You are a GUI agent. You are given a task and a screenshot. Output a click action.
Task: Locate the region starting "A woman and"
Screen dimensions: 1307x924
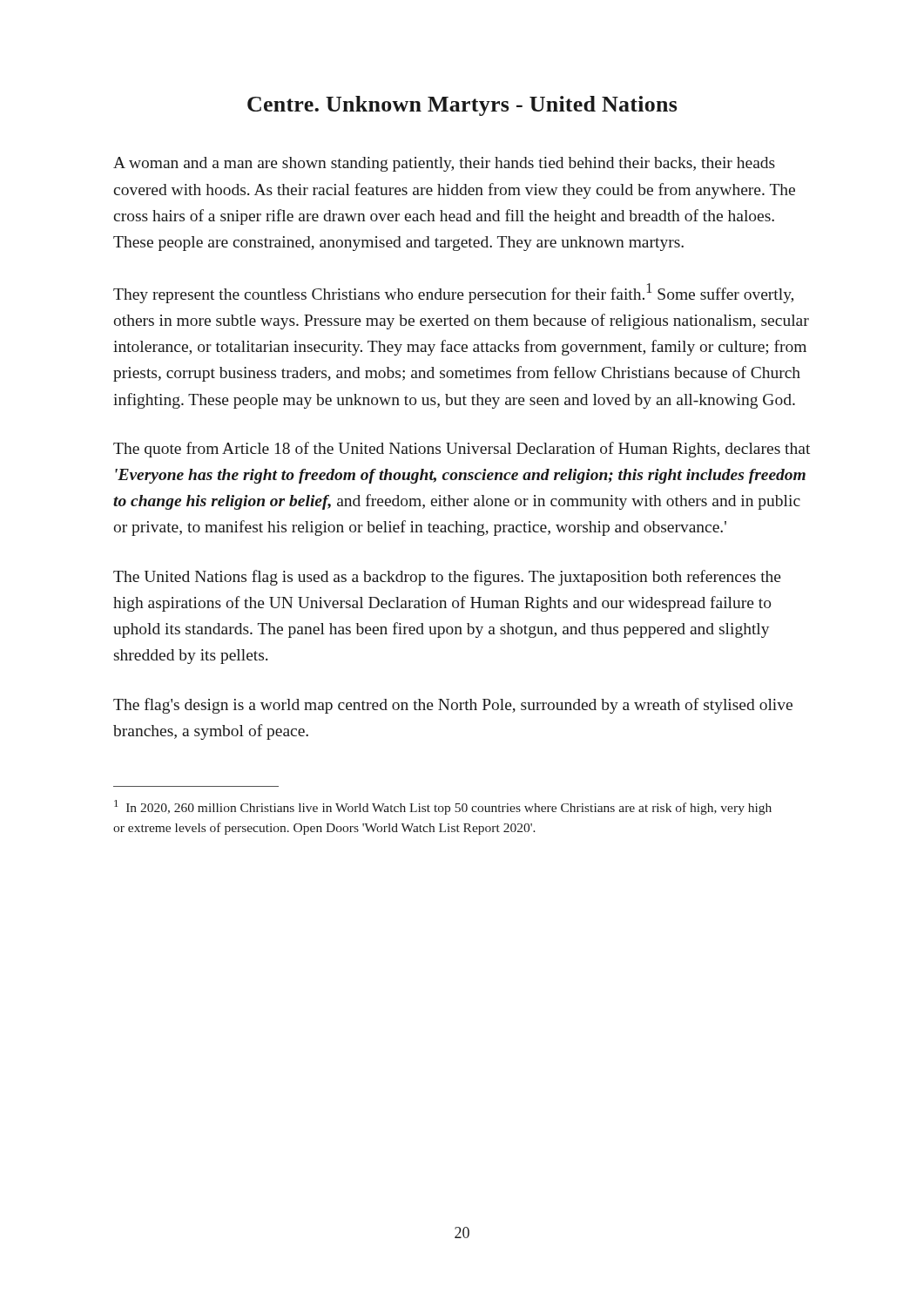click(x=454, y=202)
